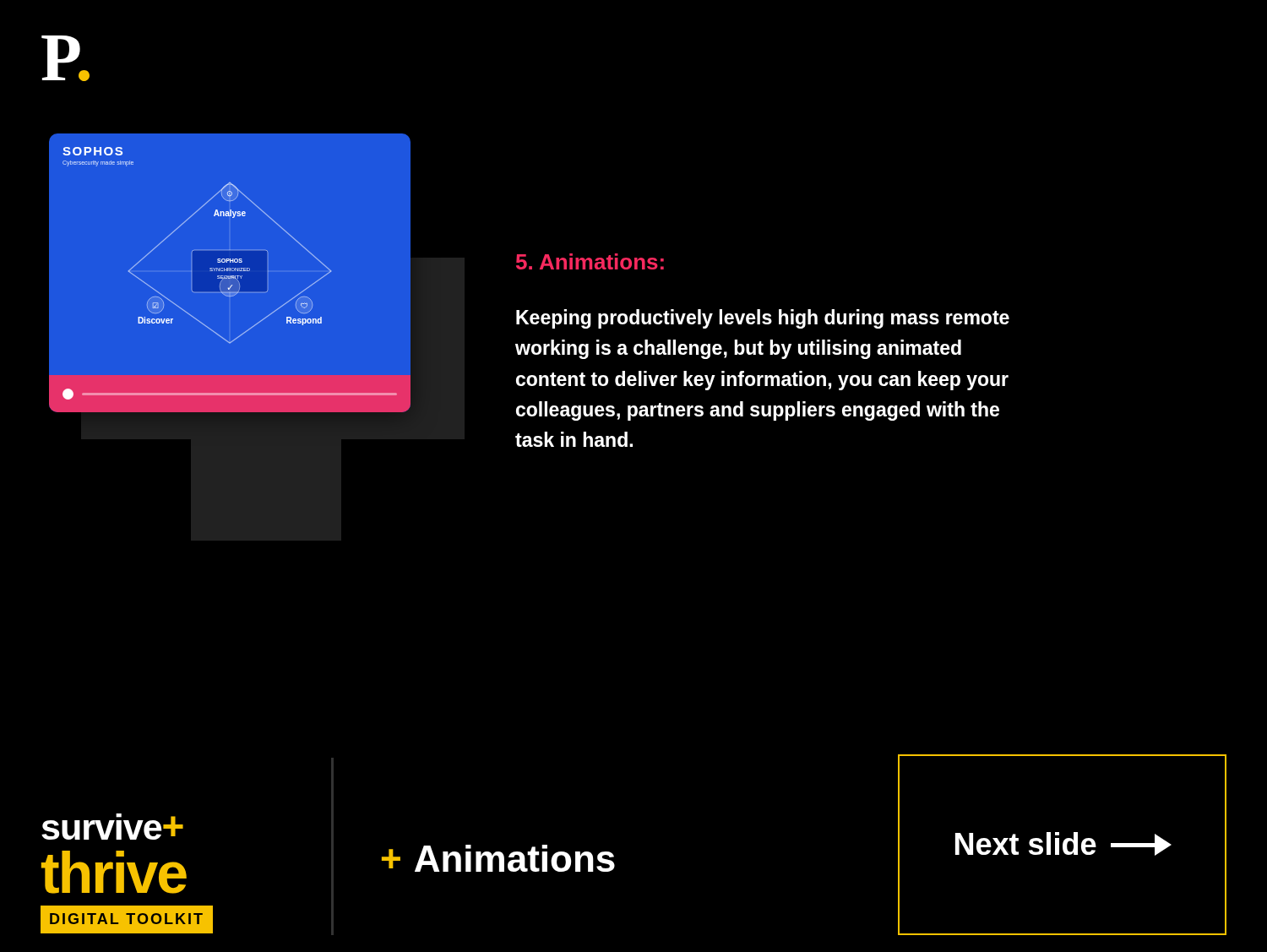1267x952 pixels.
Task: Click on the passage starting "+ Animations"
Action: [498, 859]
